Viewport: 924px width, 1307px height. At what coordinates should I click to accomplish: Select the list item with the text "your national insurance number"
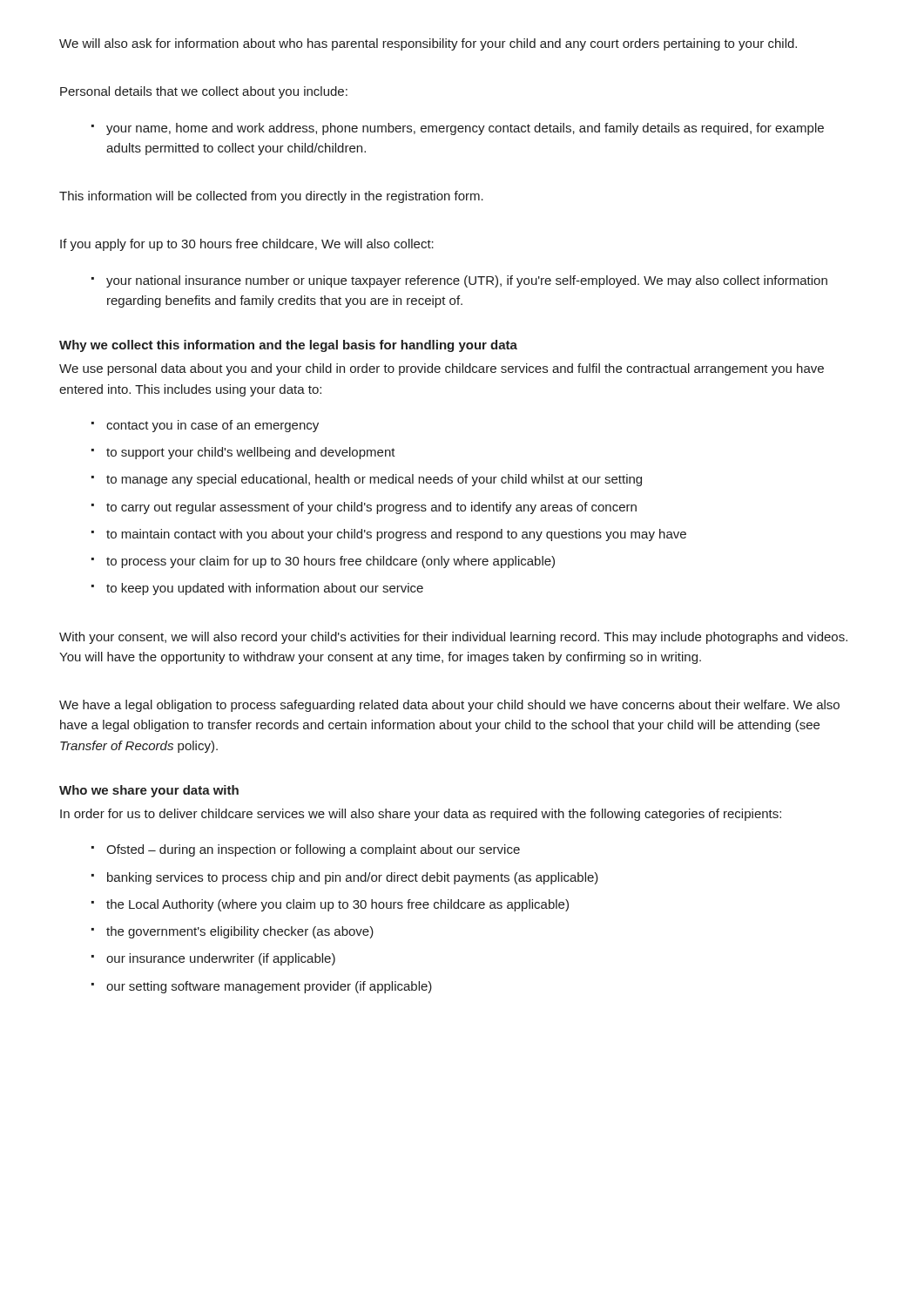pyautogui.click(x=467, y=290)
